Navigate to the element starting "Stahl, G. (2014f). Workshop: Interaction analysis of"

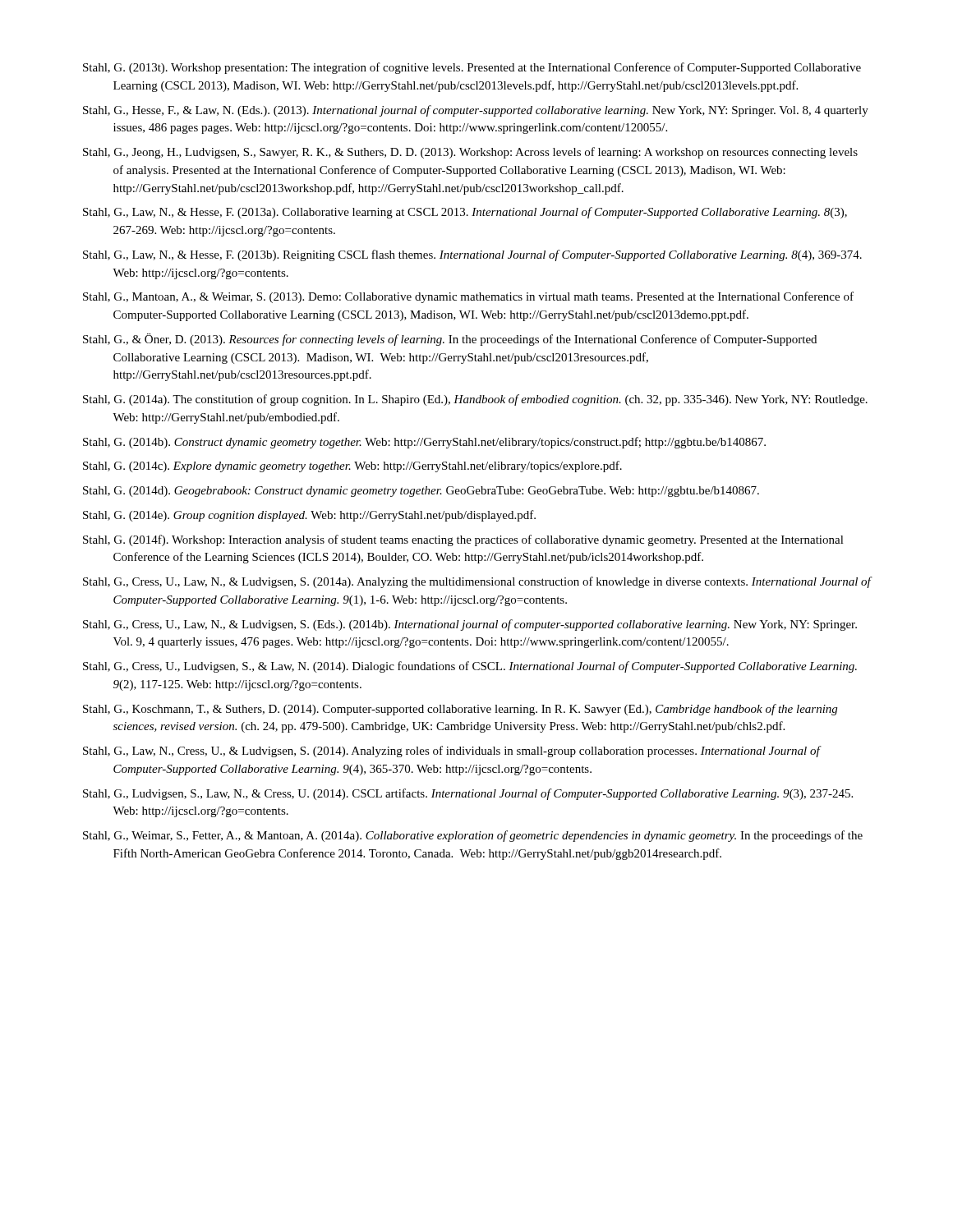463,548
